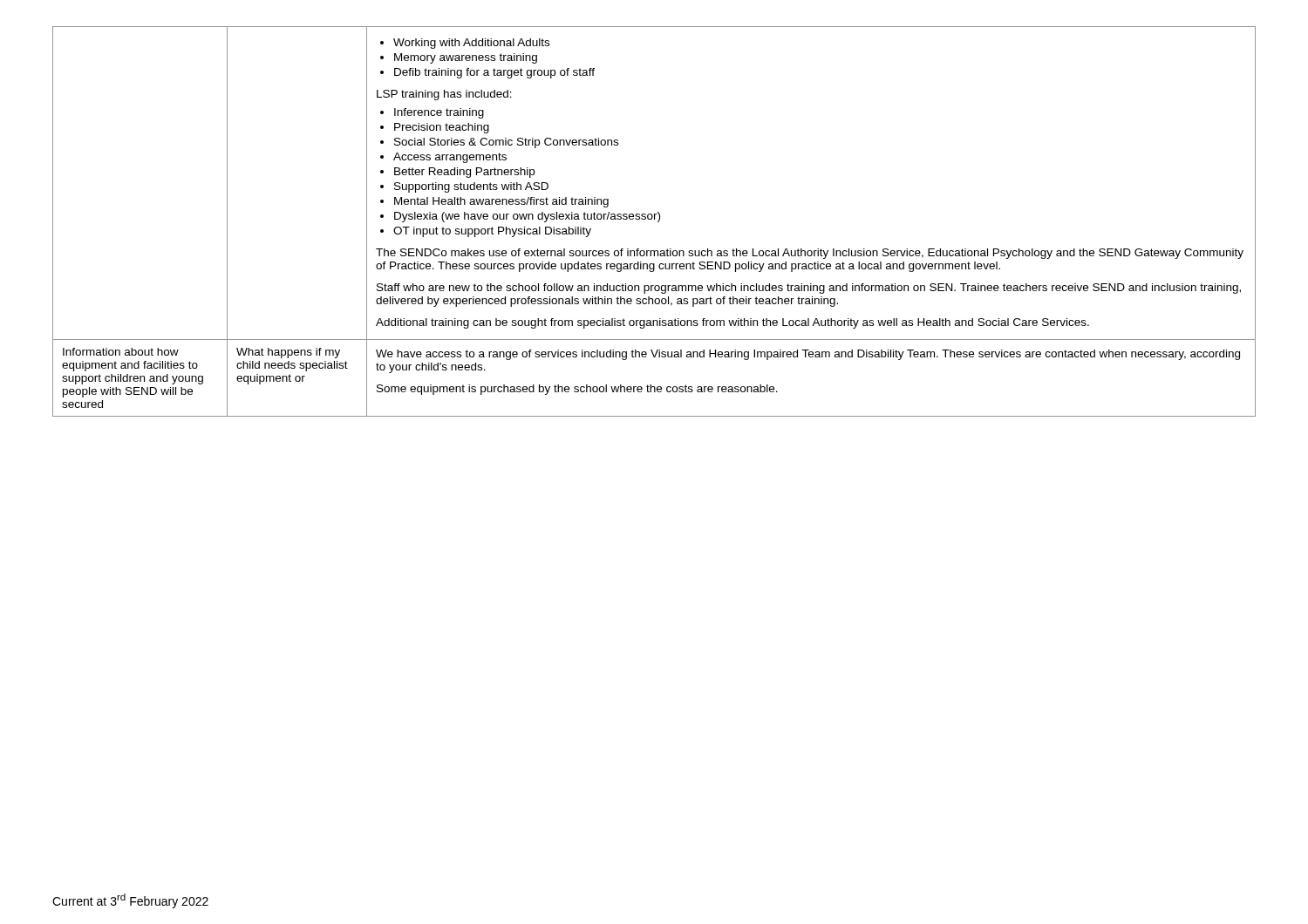Locate the table
Viewport: 1308px width, 924px height.
654,221
